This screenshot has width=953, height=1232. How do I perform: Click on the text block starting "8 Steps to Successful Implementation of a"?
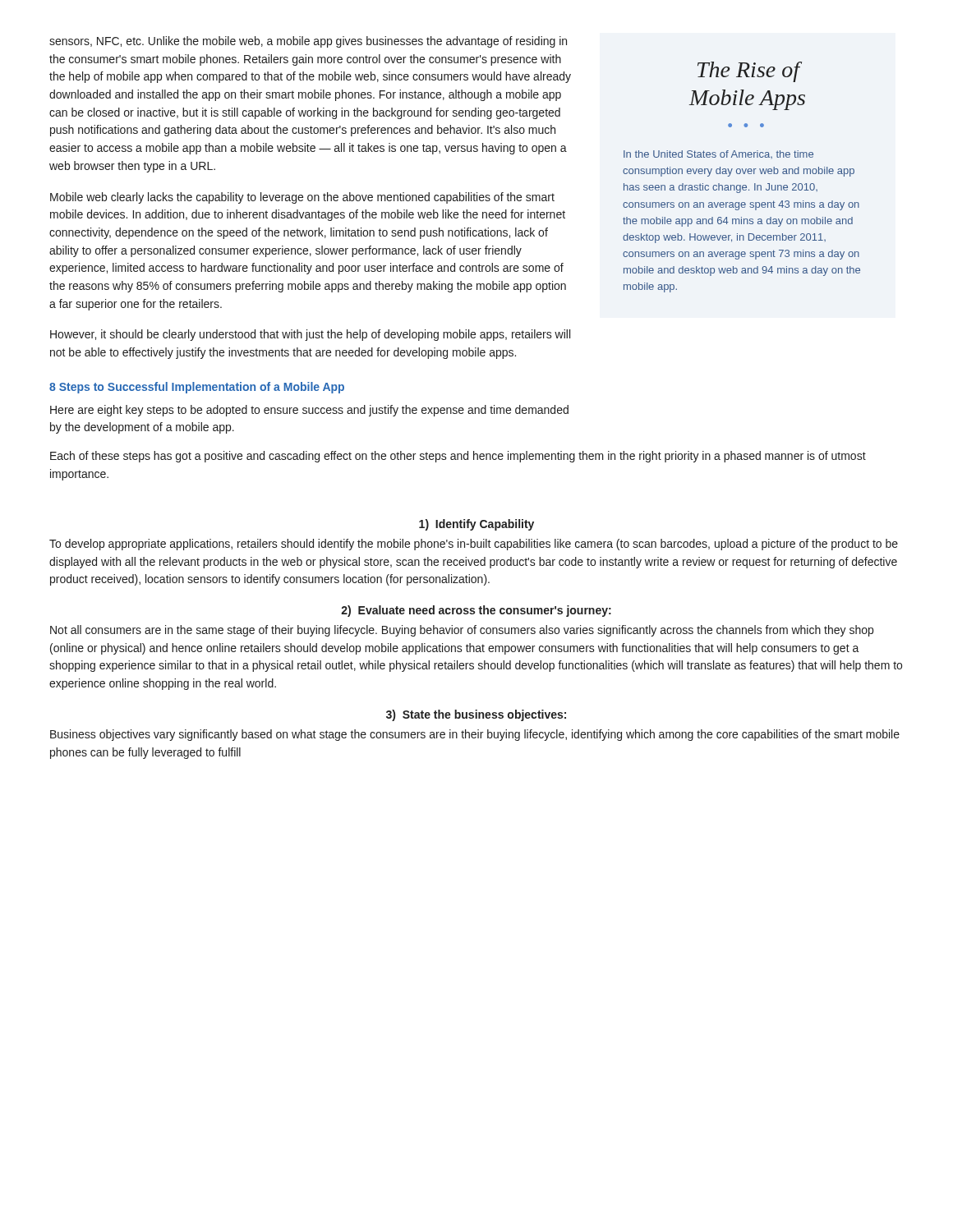pyautogui.click(x=197, y=387)
